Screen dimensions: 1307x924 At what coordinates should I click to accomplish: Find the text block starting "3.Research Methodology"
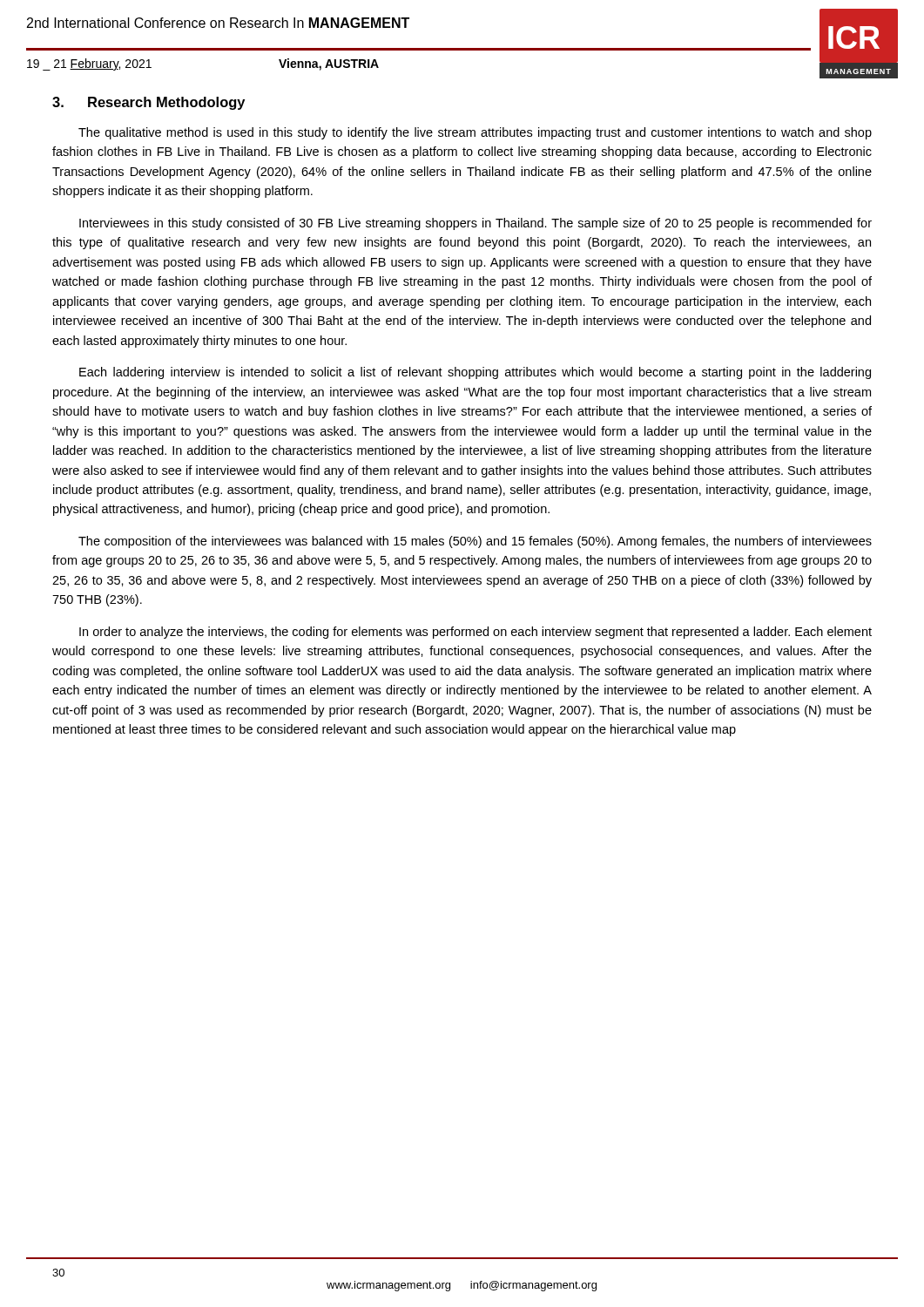149,102
